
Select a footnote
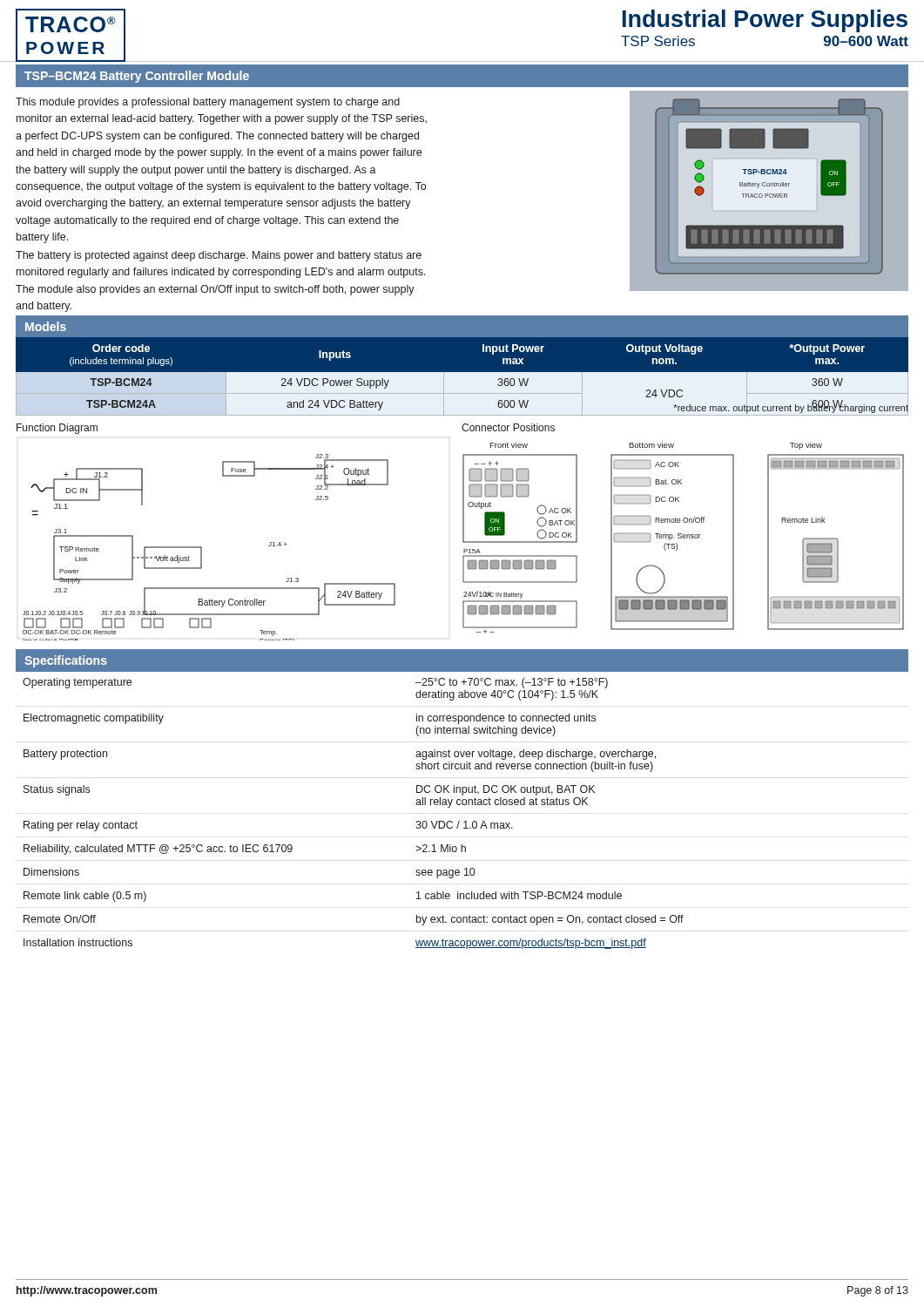791,408
